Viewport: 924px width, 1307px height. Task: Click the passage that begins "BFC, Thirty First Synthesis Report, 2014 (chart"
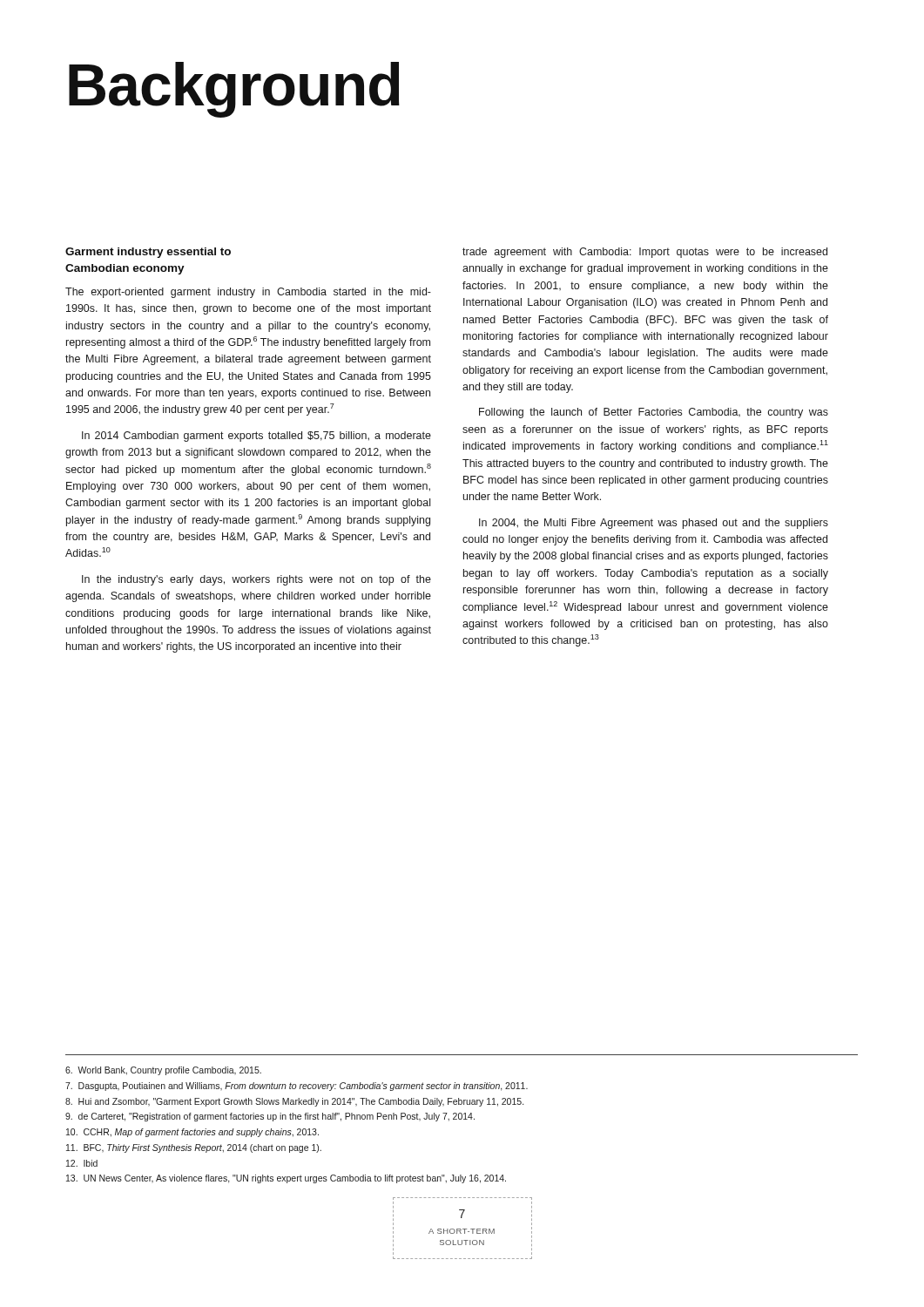194,1147
